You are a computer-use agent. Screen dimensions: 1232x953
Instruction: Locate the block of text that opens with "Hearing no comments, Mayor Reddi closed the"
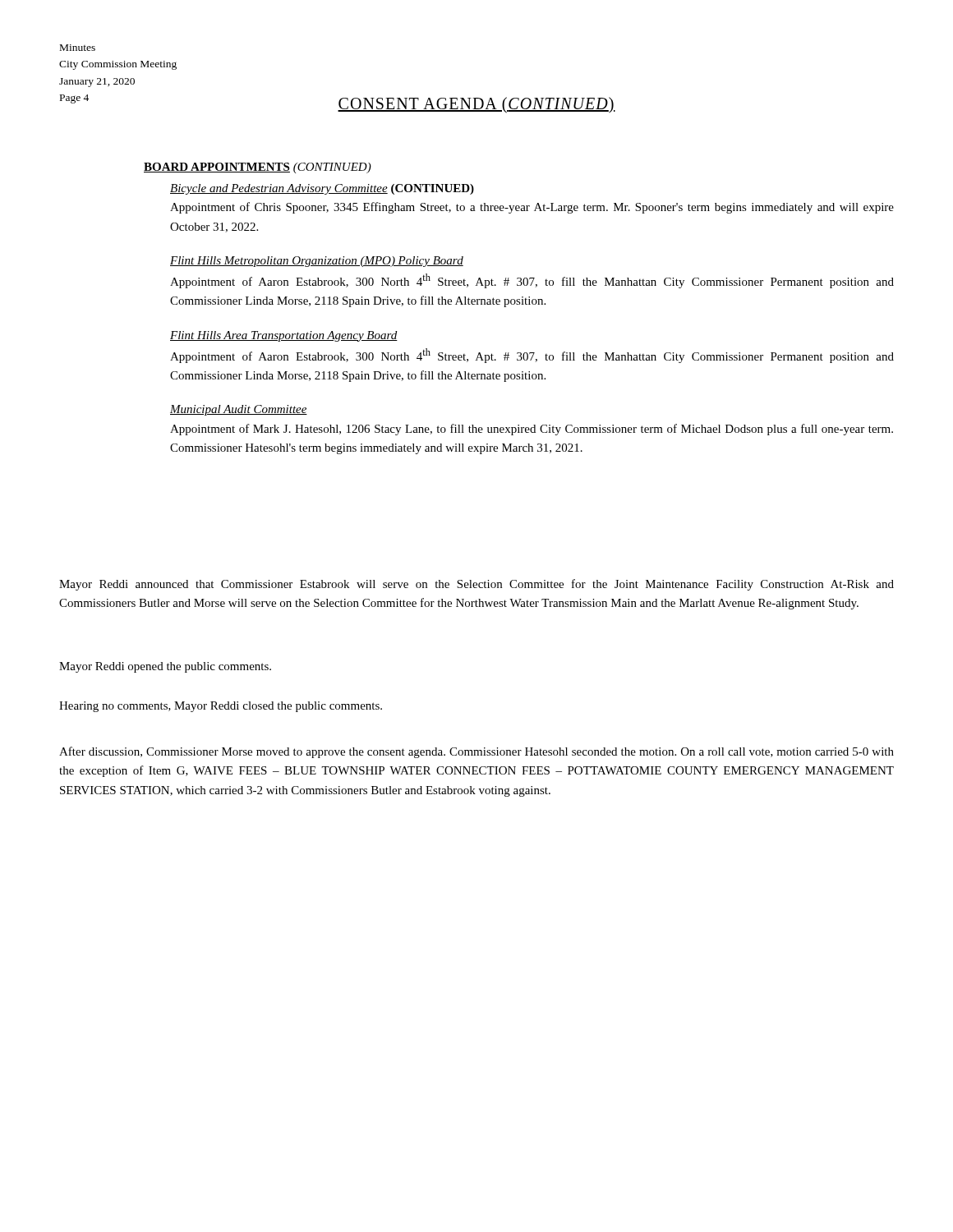(x=221, y=707)
